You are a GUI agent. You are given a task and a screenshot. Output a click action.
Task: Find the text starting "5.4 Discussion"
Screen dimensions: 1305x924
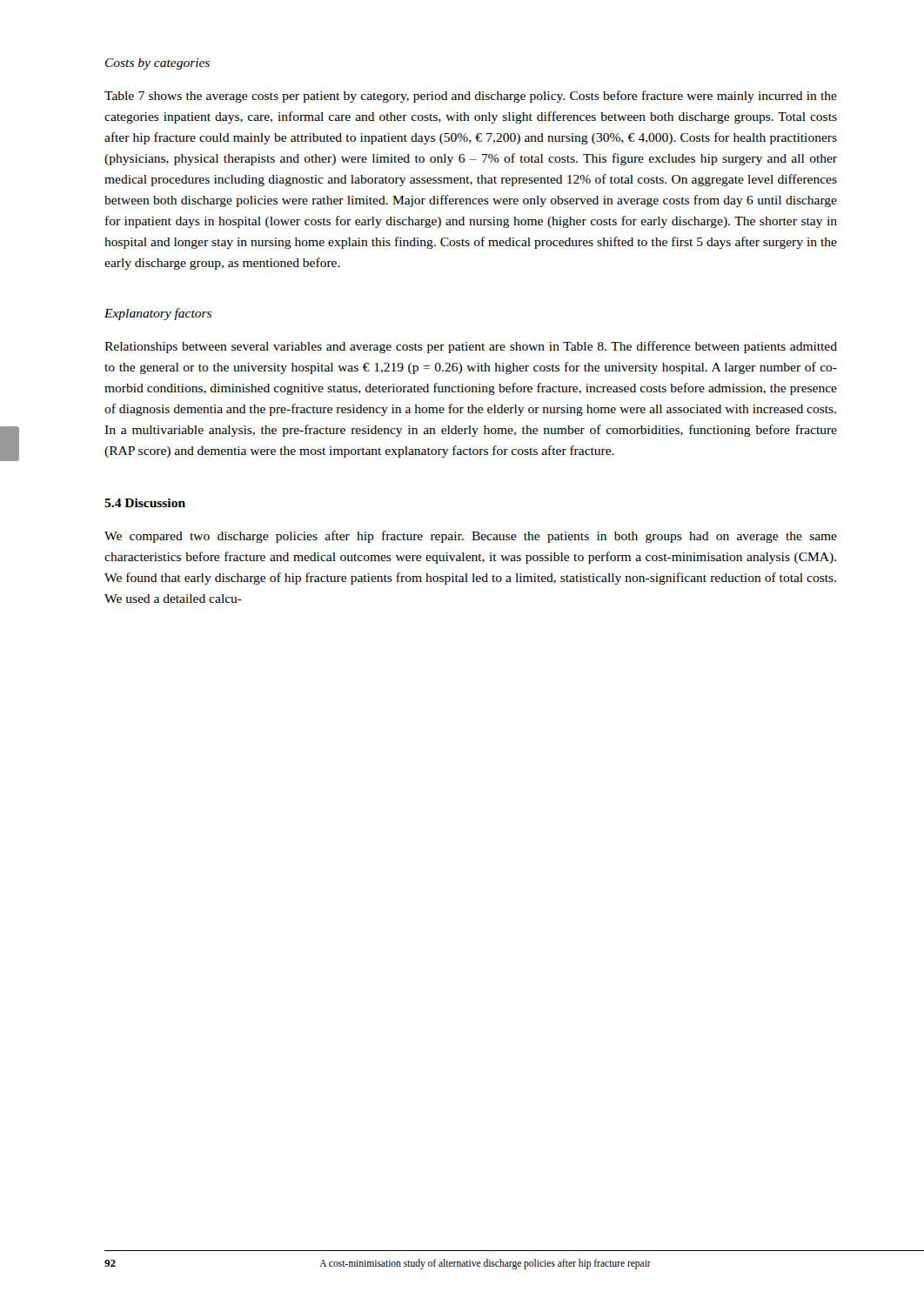coord(145,503)
